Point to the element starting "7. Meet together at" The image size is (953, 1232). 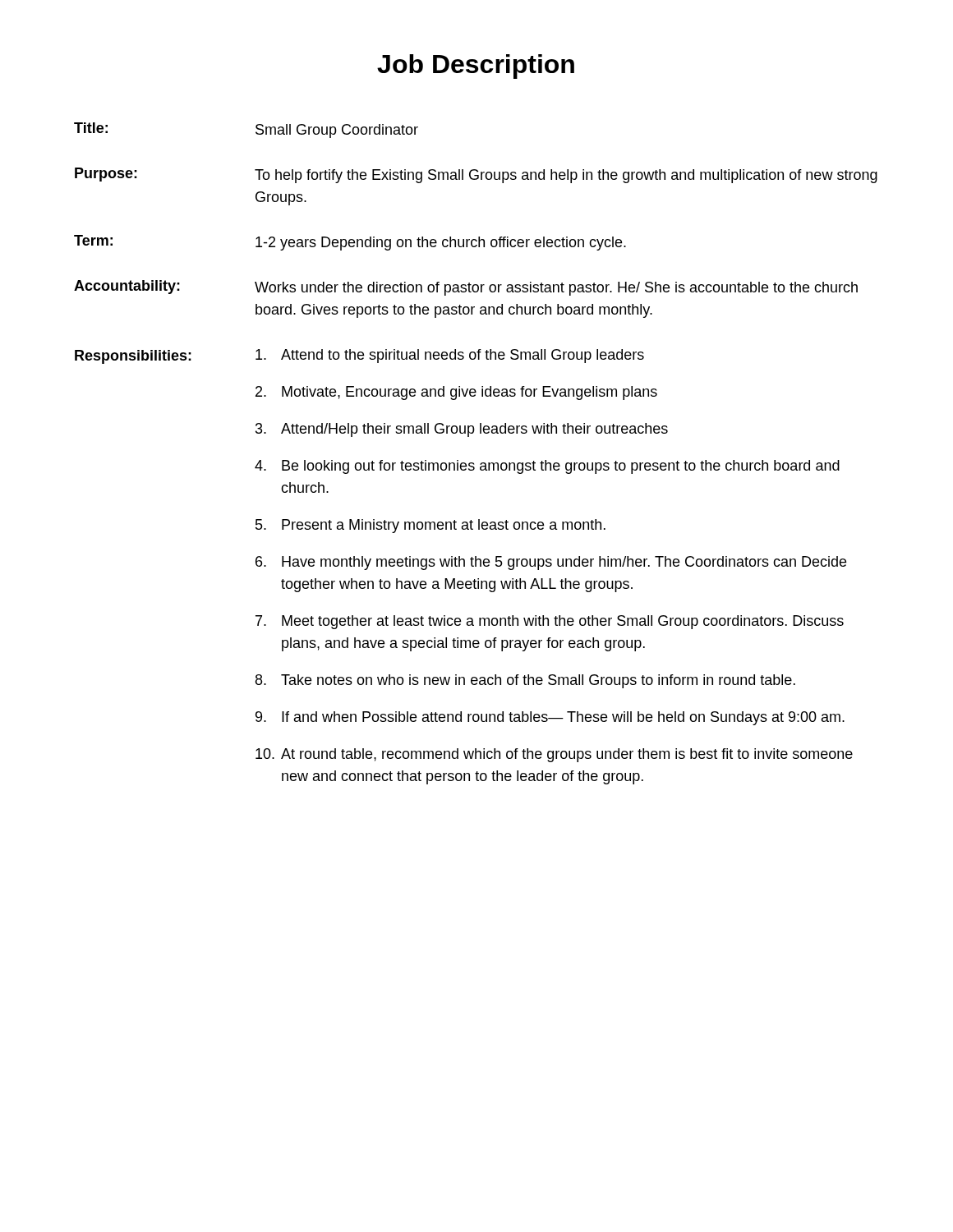pyautogui.click(x=567, y=632)
